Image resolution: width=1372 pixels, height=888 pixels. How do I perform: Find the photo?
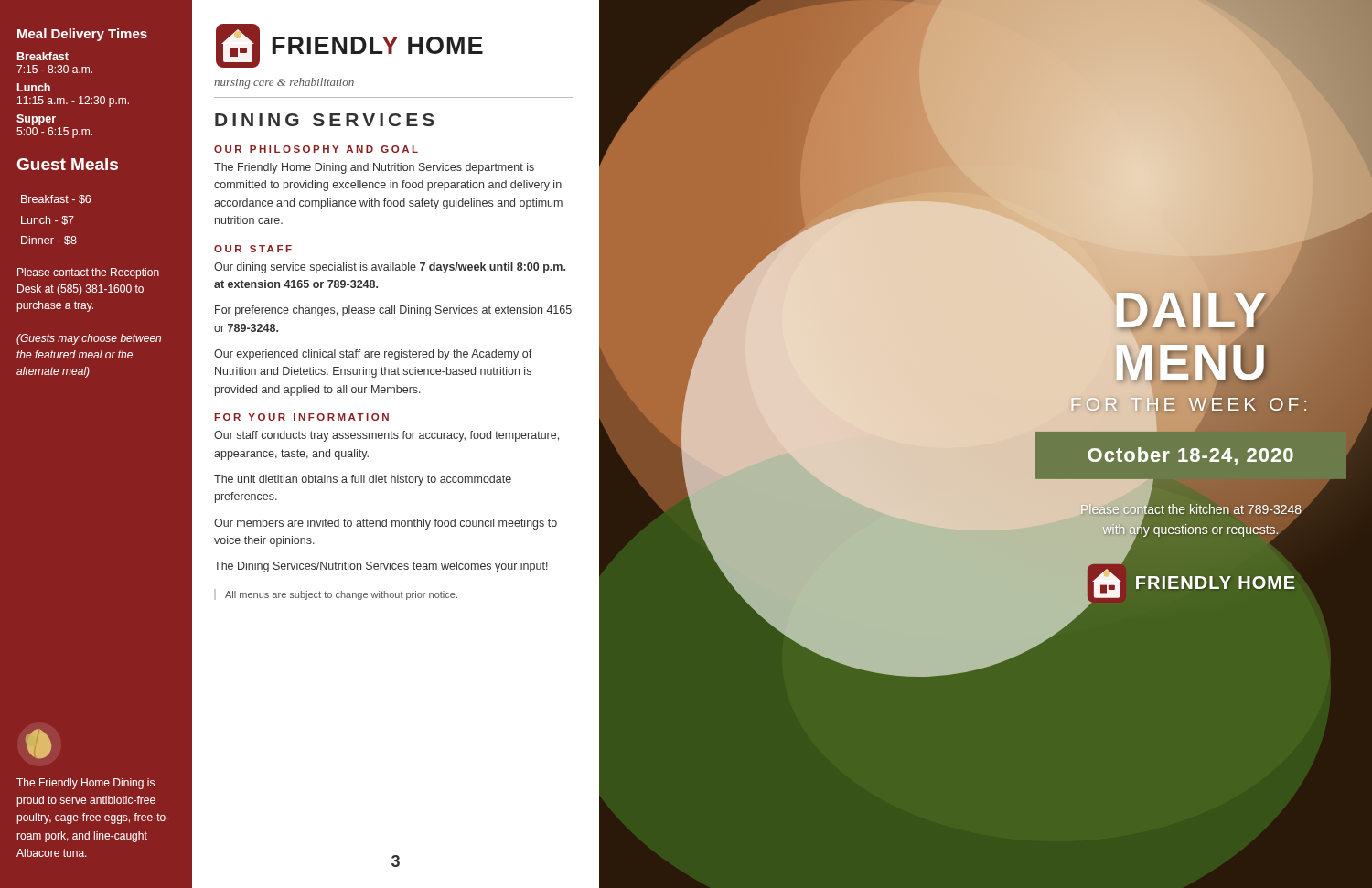point(986,444)
